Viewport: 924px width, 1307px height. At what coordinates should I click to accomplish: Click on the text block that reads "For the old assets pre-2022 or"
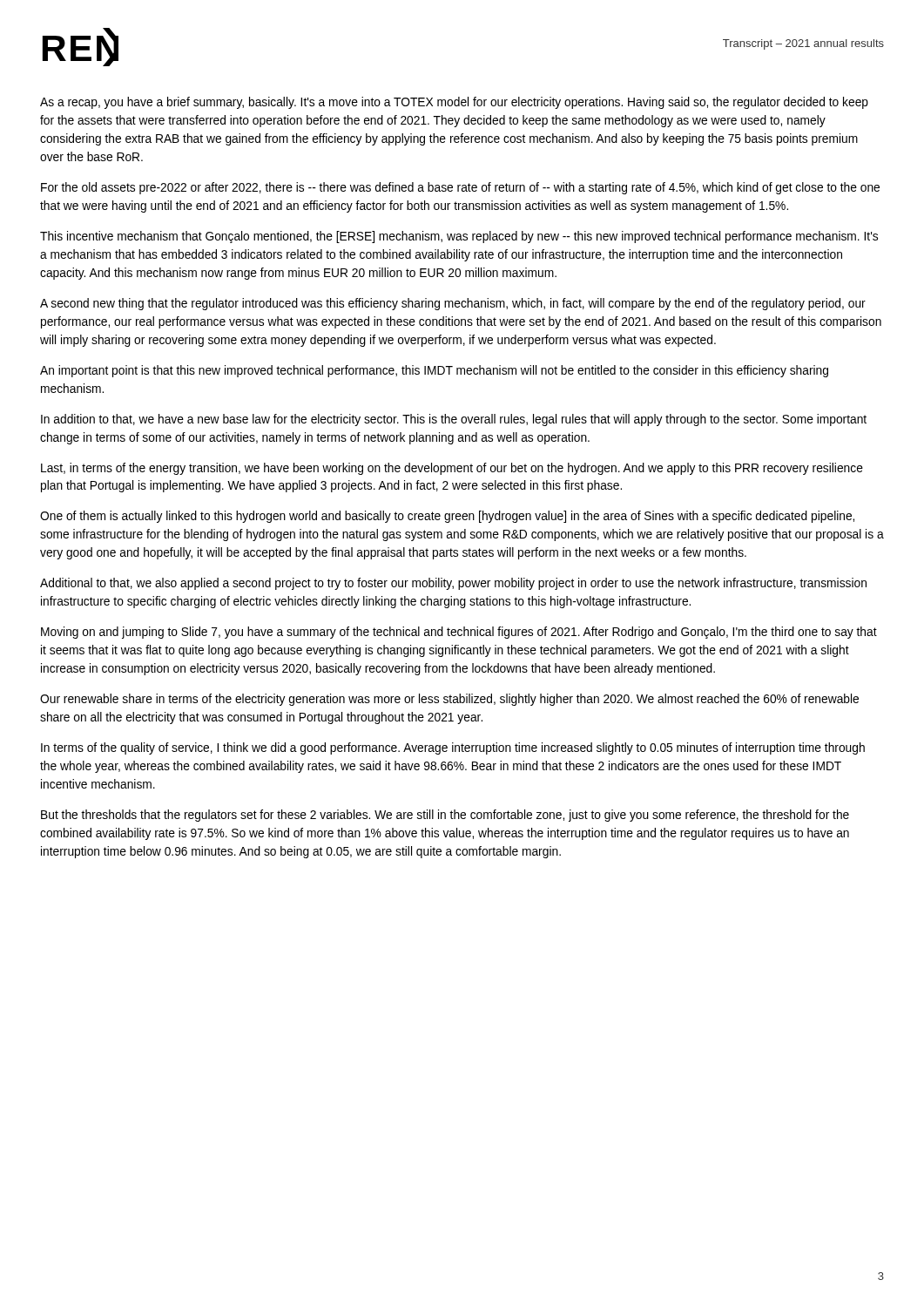click(460, 197)
